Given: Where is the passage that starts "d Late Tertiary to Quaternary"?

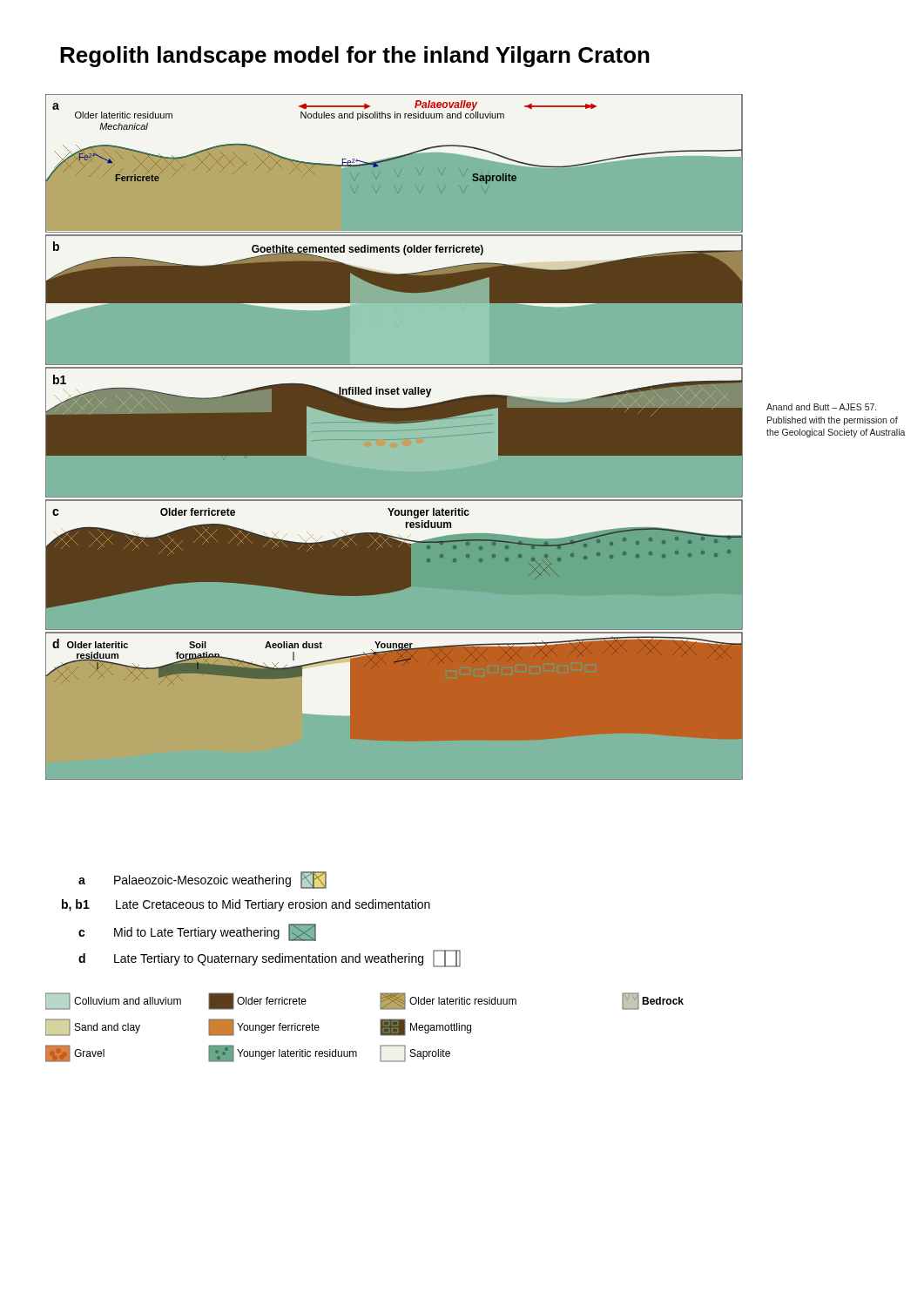Looking at the screenshot, I should 269,958.
